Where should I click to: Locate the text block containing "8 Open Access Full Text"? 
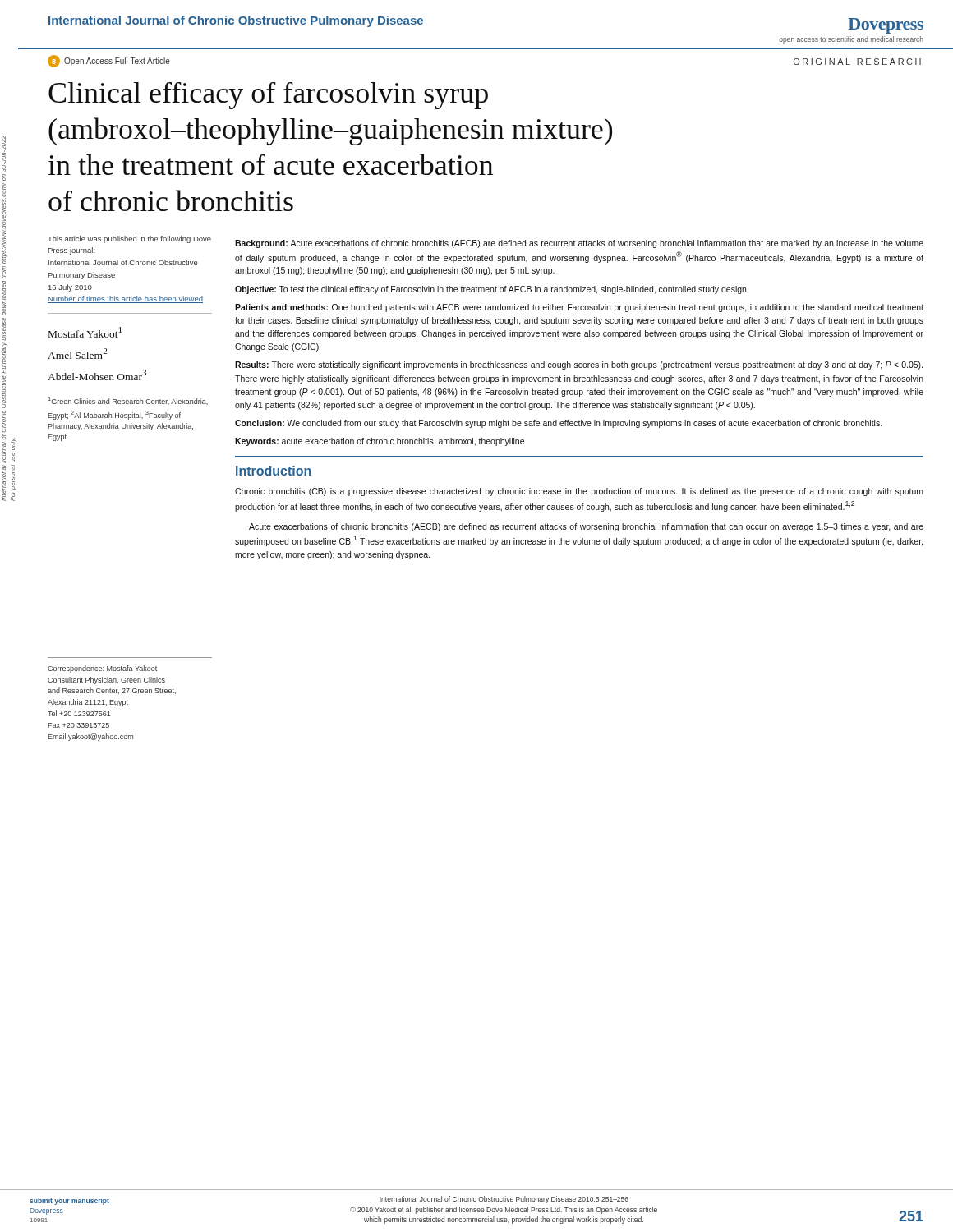click(100, 61)
